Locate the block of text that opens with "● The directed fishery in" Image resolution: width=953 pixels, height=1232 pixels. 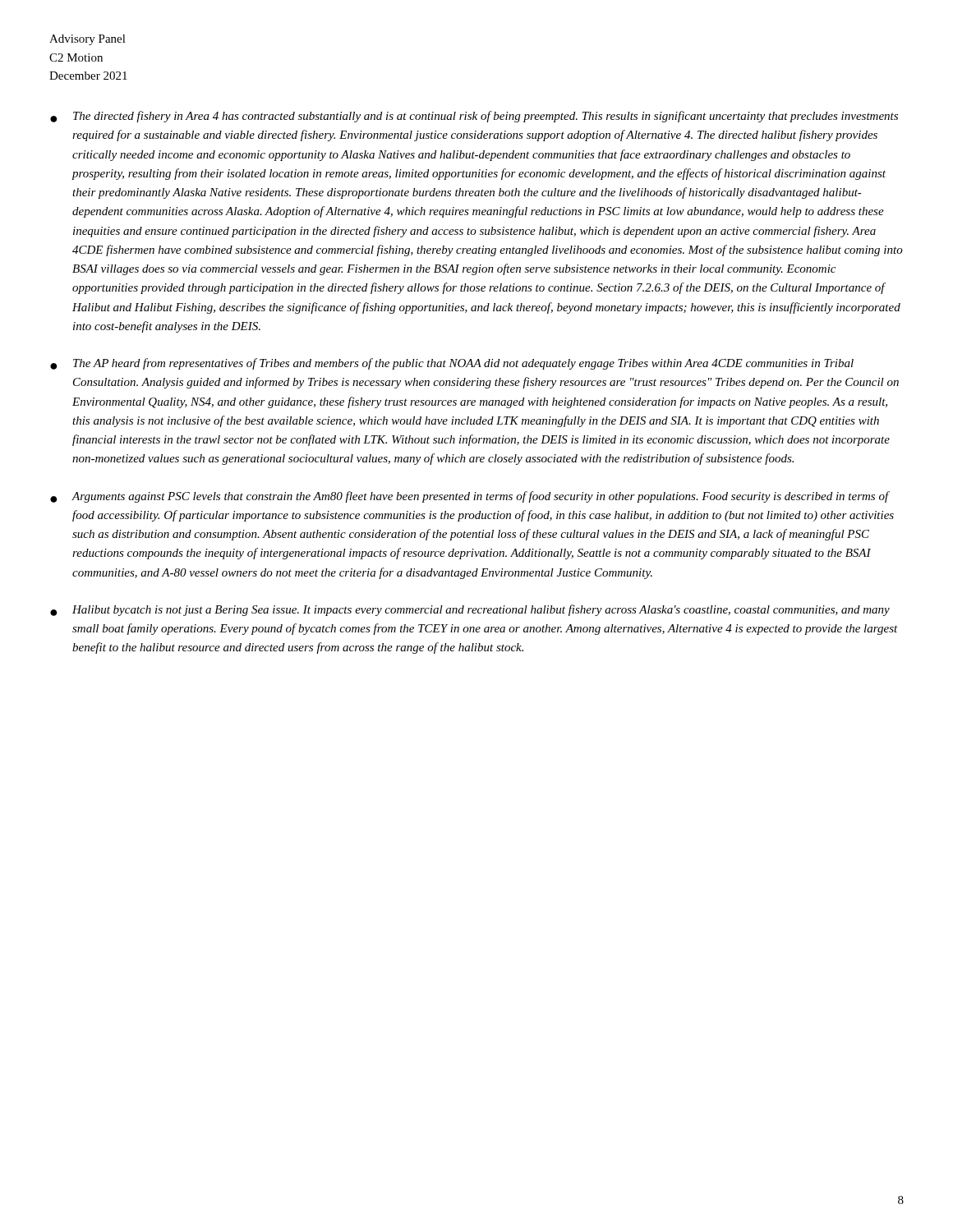(476, 221)
